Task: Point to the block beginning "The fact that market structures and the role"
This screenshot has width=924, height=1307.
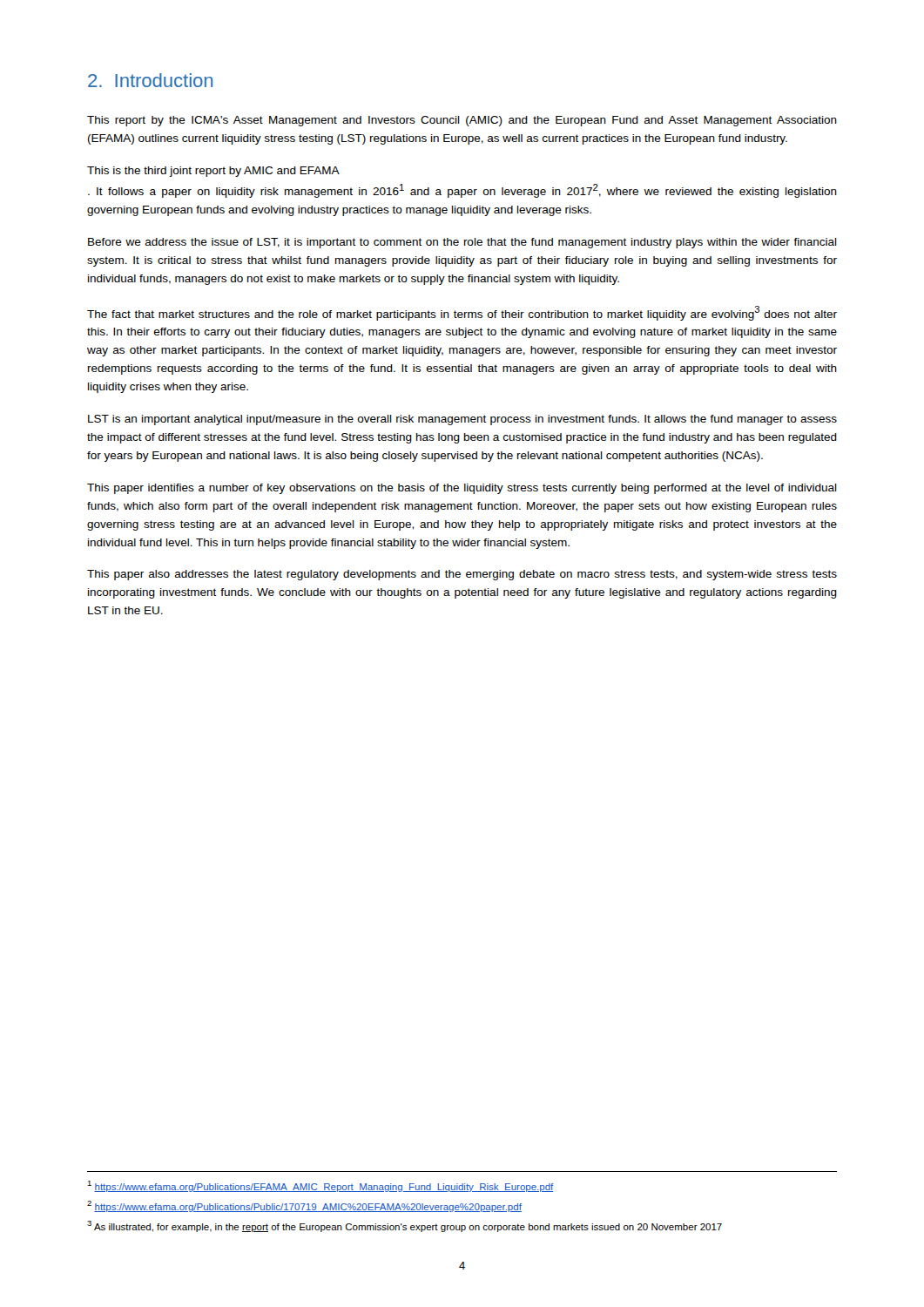Action: pyautogui.click(x=462, y=349)
